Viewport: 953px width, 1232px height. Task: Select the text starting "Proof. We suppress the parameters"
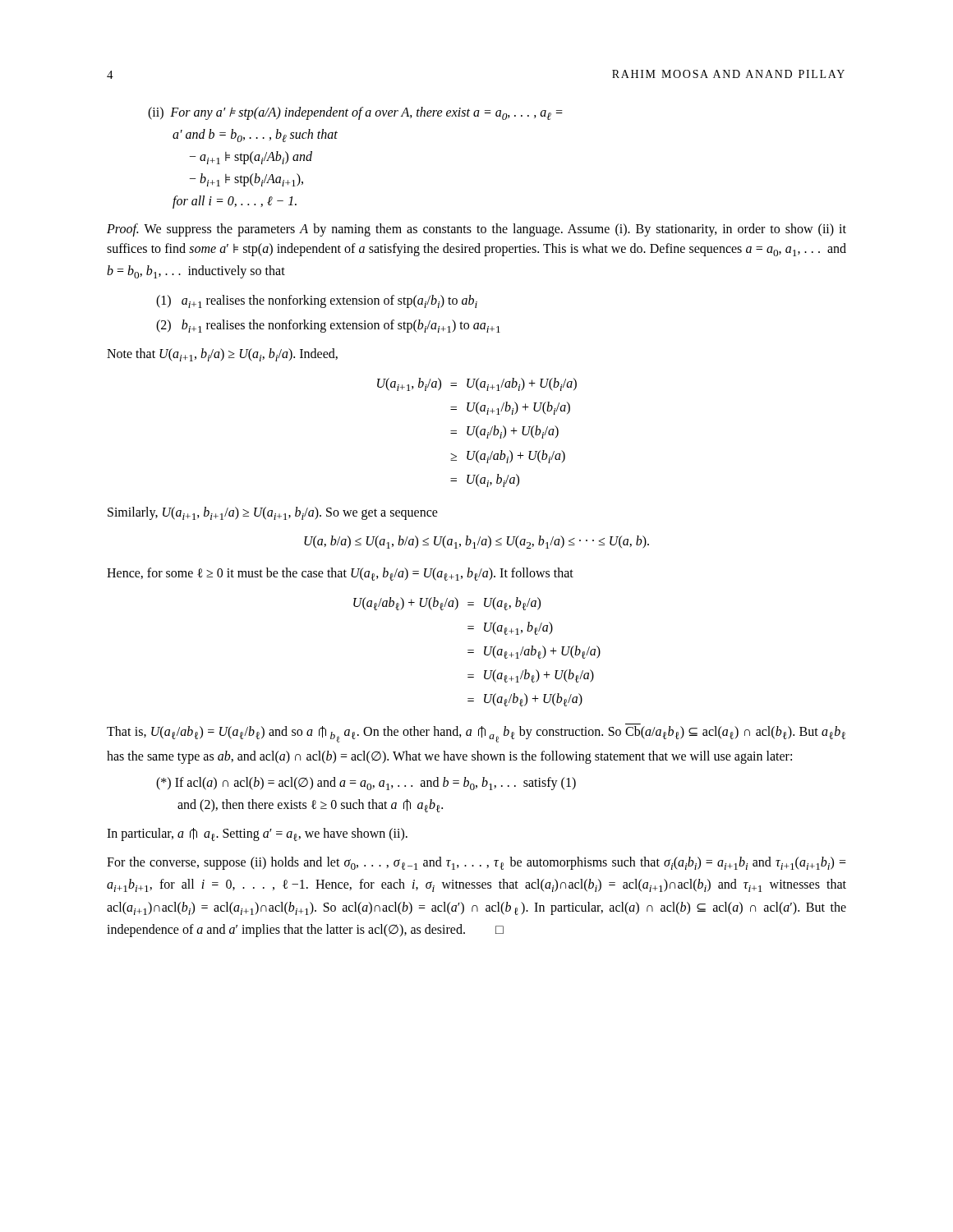click(476, 252)
